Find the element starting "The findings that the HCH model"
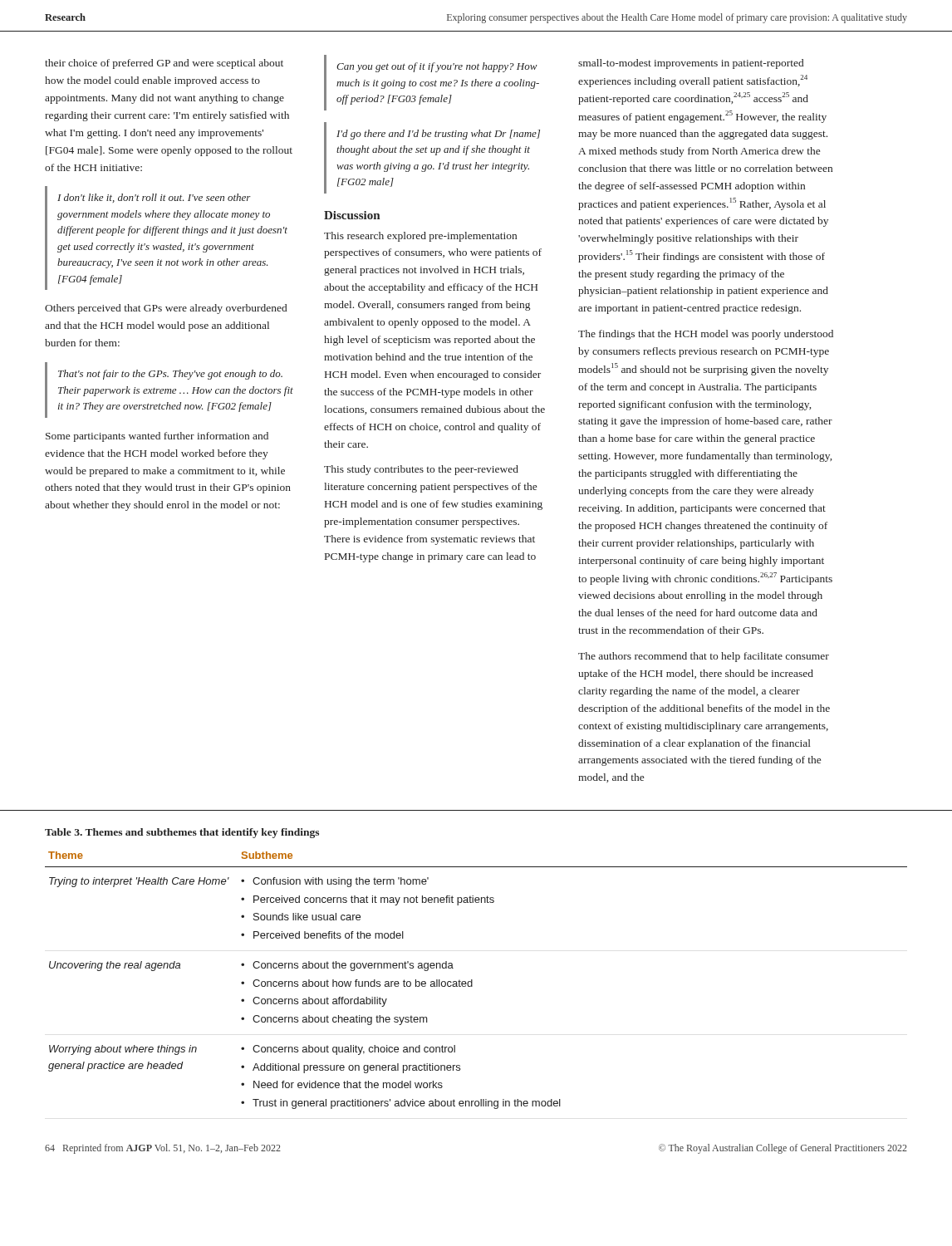This screenshot has height=1246, width=952. (706, 482)
